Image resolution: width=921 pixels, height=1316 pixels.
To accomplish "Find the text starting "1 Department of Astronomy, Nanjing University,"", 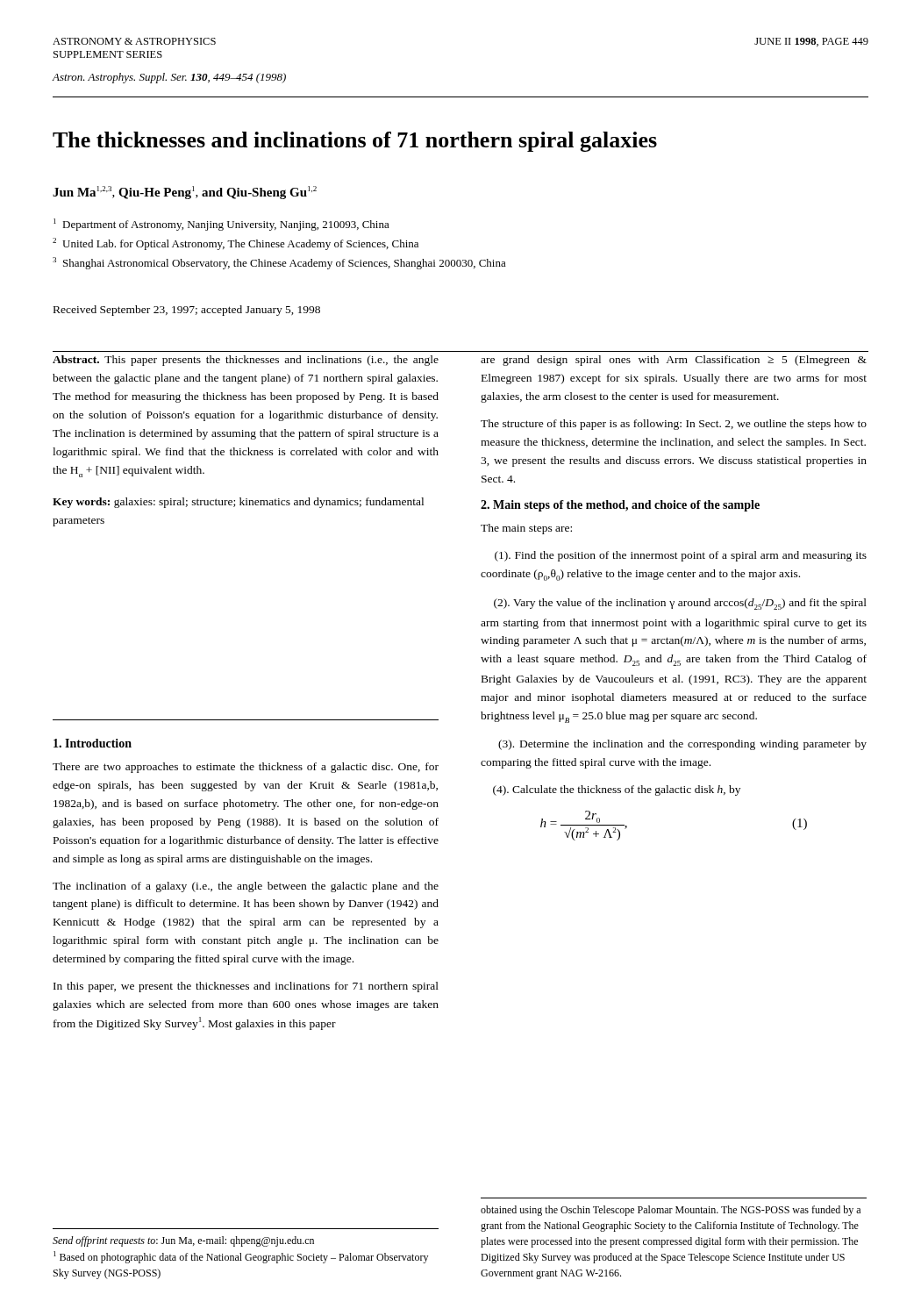I will point(279,243).
